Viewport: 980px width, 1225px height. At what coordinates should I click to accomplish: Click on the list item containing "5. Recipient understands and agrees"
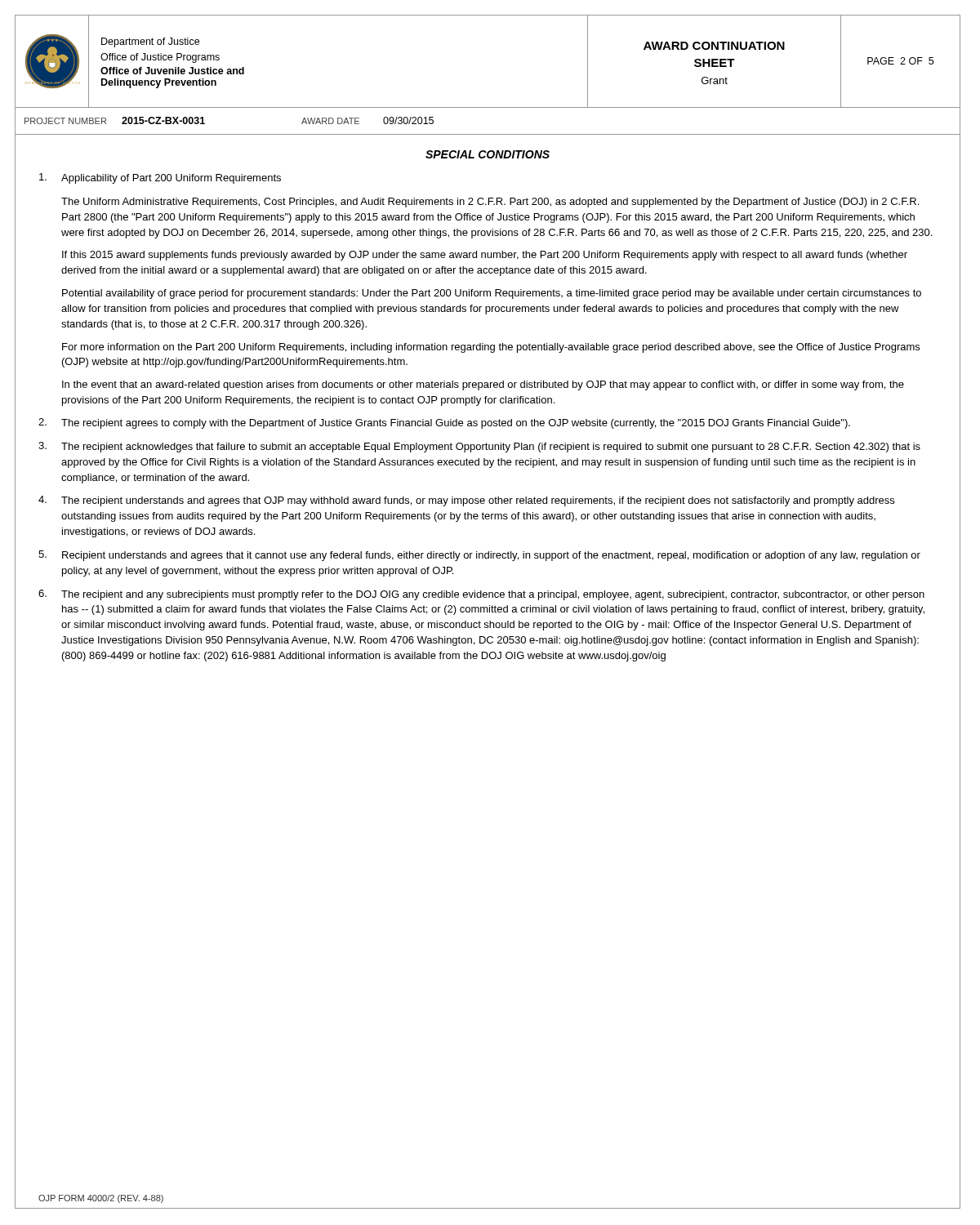click(x=488, y=563)
